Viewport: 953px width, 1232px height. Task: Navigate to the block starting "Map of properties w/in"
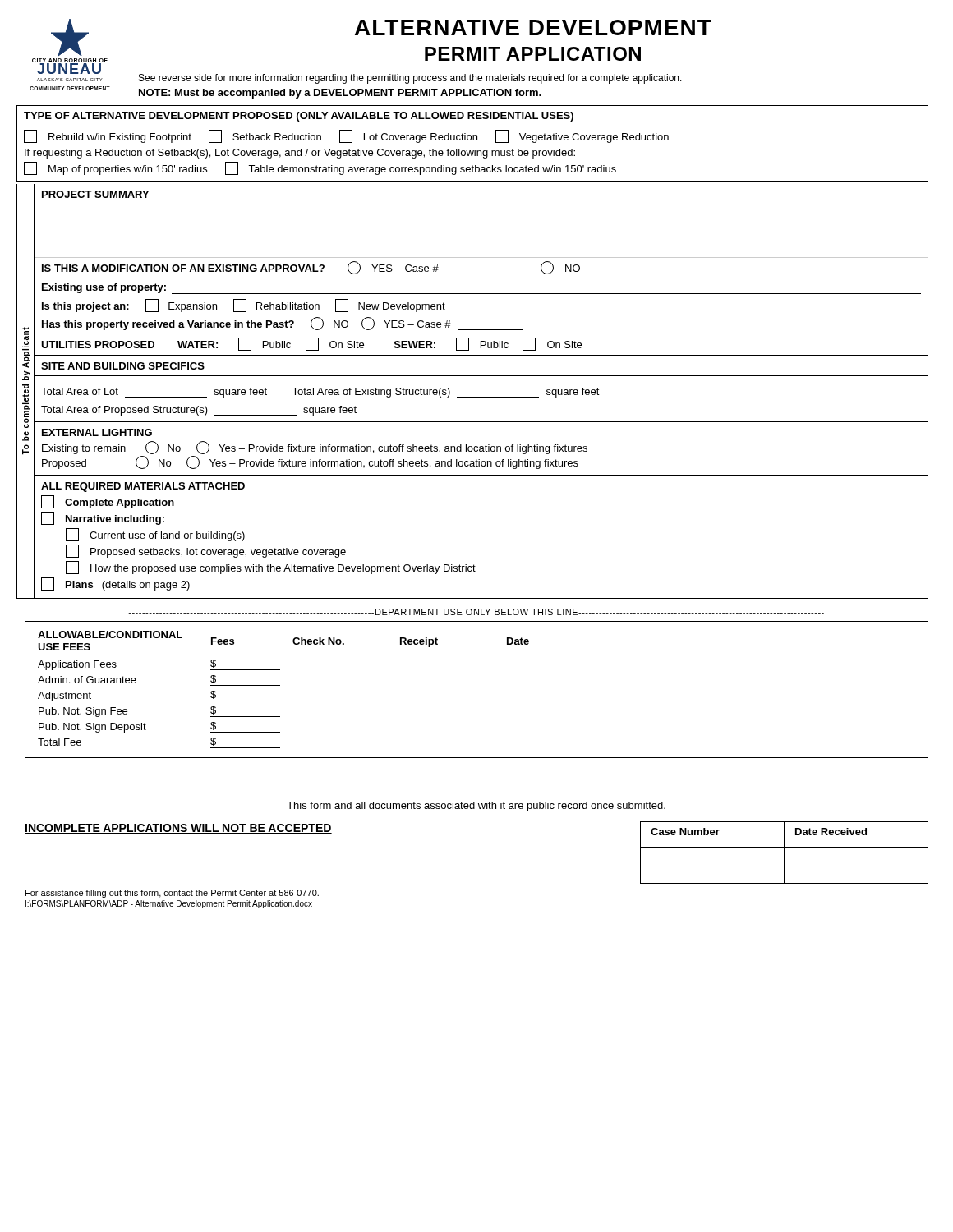tap(320, 168)
